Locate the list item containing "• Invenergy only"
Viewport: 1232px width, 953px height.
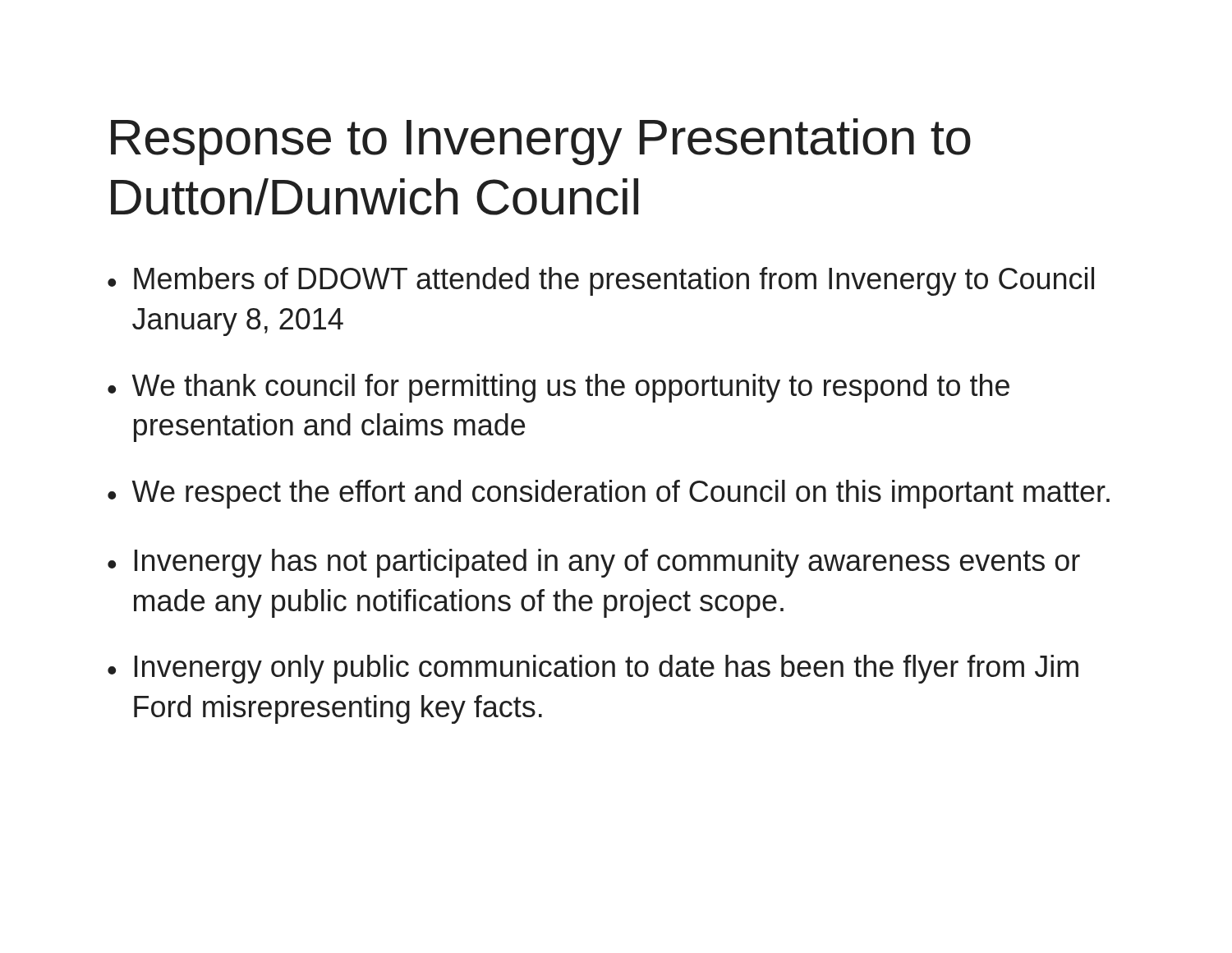[x=616, y=688]
